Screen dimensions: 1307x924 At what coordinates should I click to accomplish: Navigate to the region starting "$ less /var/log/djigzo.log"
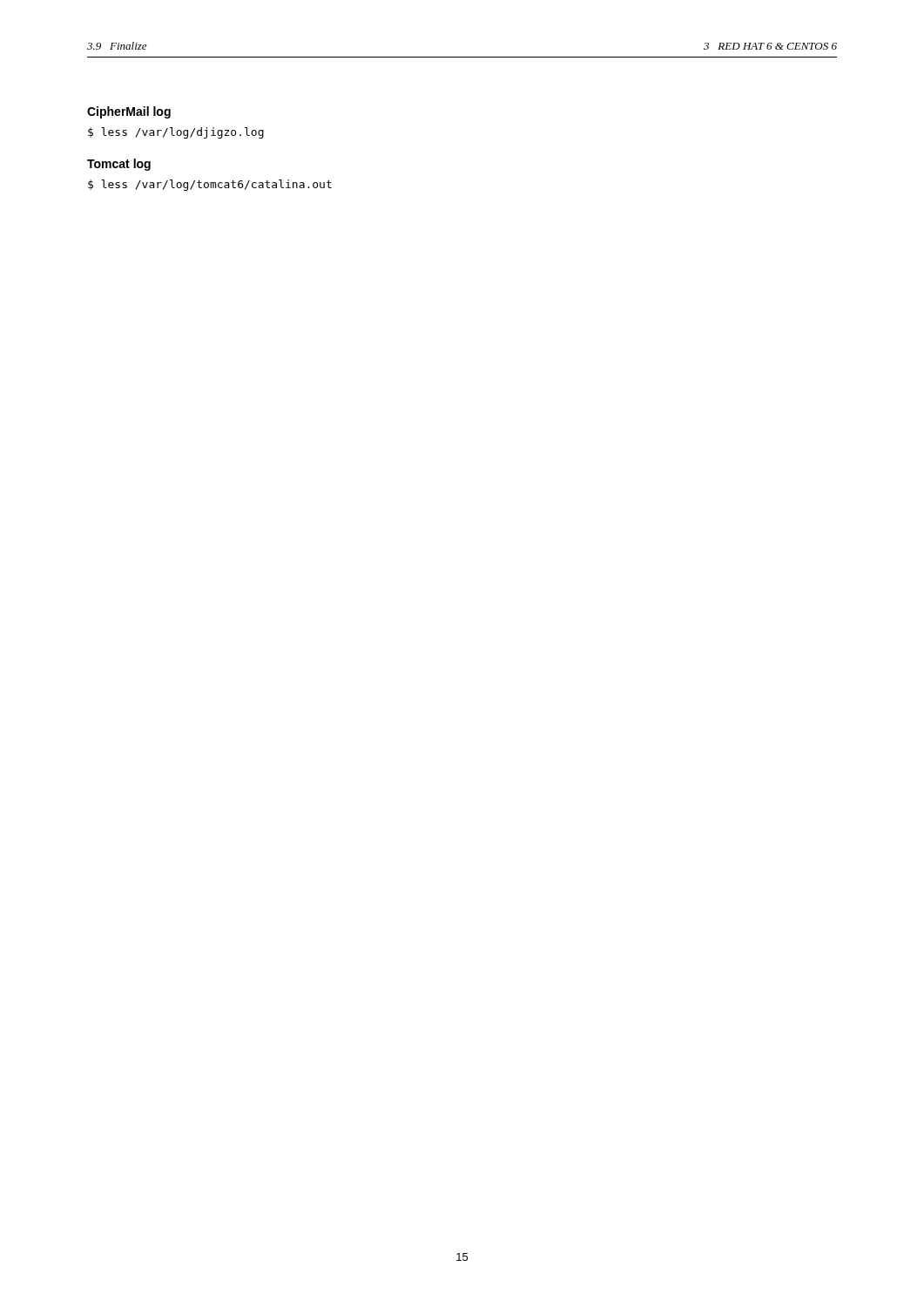point(176,132)
